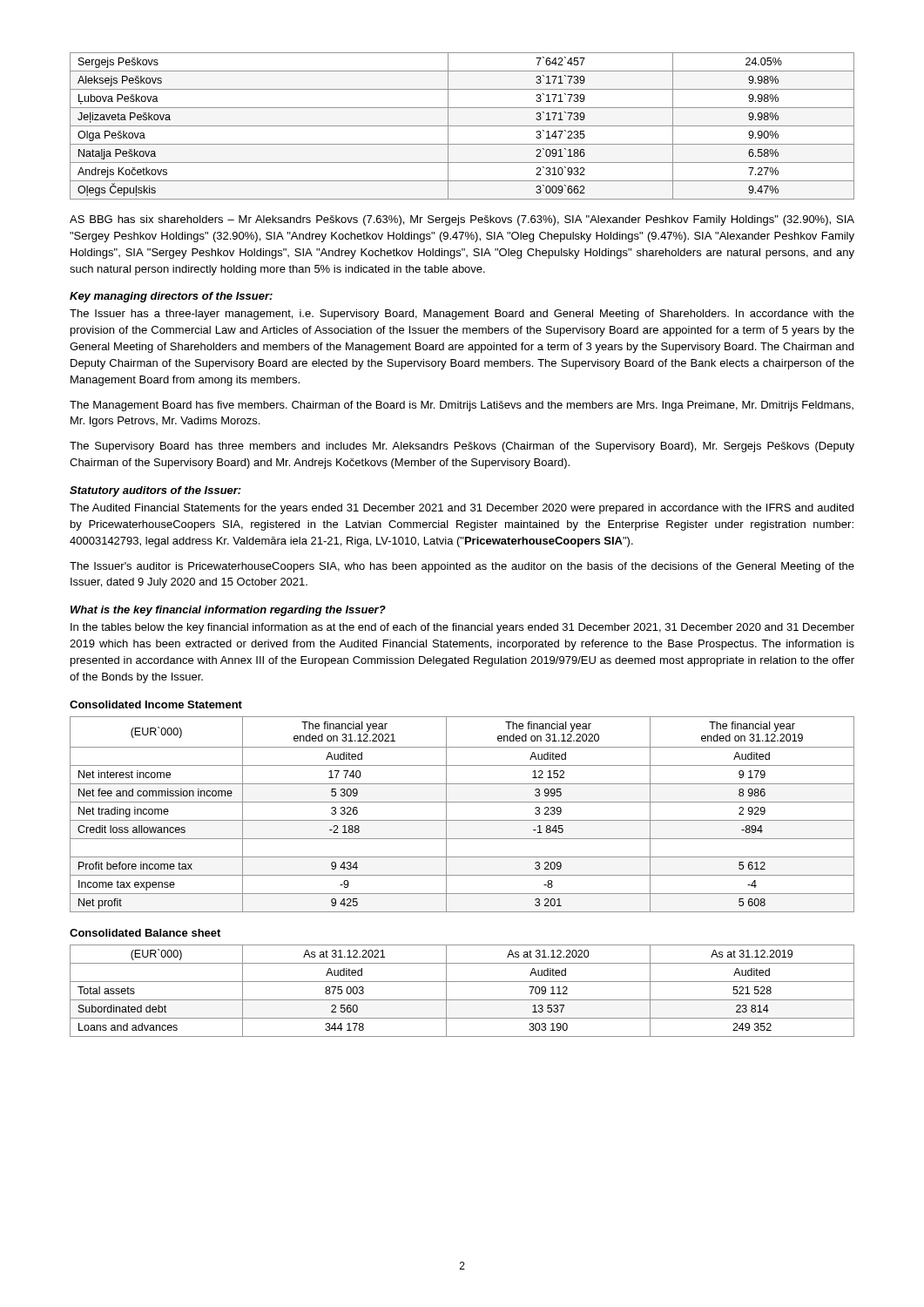The height and width of the screenshot is (1307, 924).
Task: Point to the element starting "Key managing directors"
Action: [x=171, y=296]
